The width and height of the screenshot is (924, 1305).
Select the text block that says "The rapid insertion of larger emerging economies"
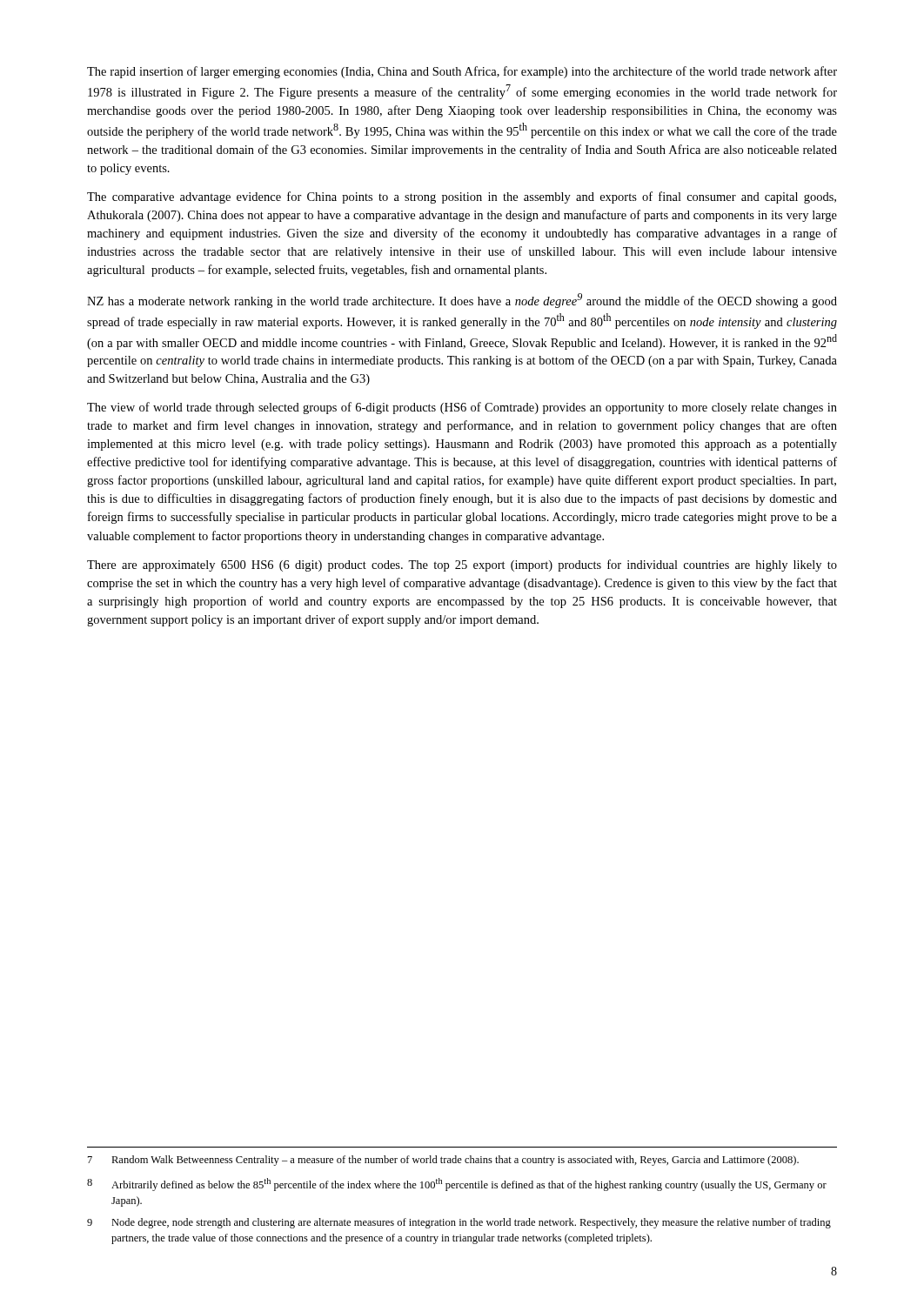pos(462,120)
